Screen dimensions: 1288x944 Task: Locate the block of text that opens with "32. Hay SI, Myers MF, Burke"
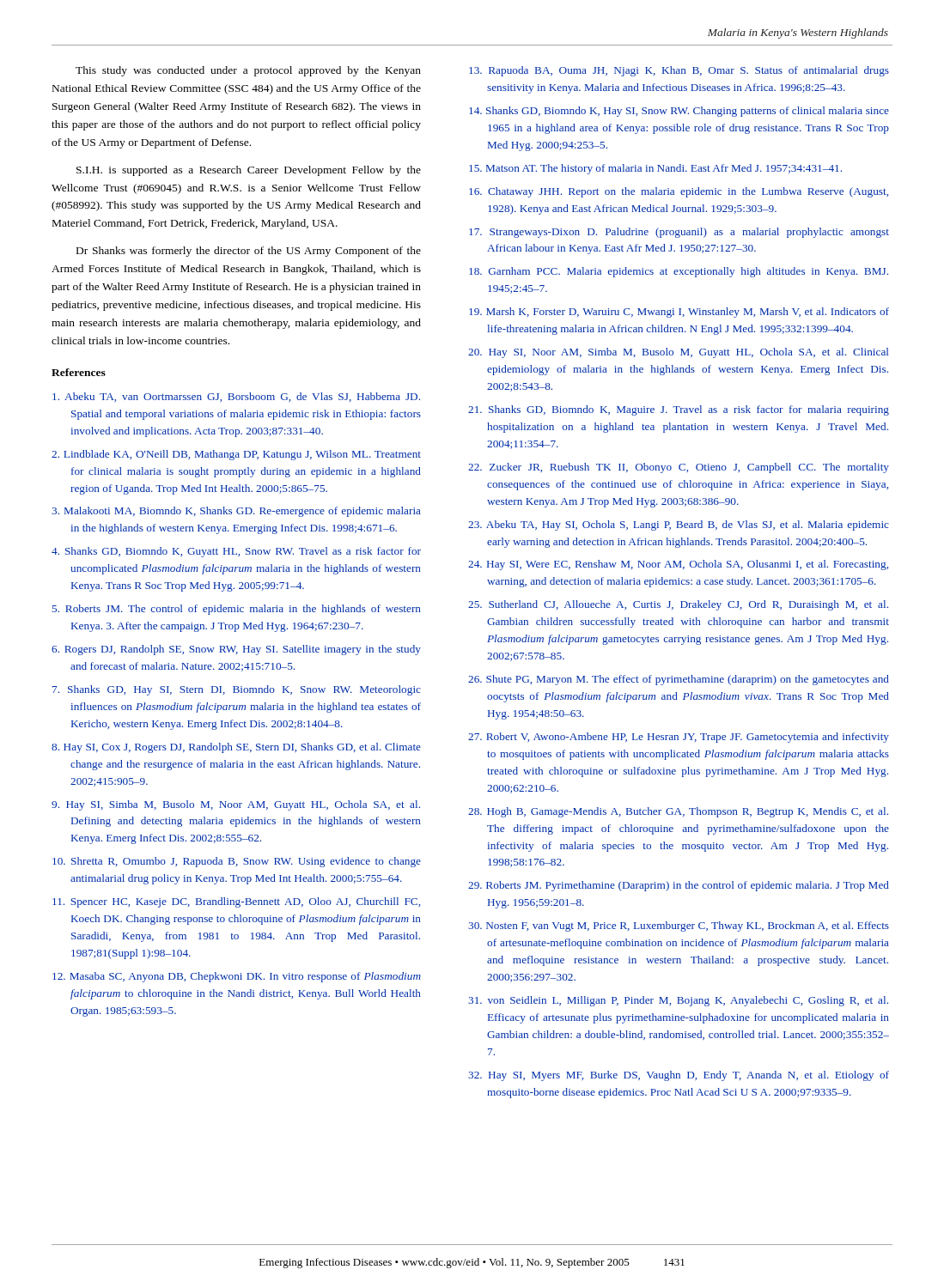pos(679,1083)
